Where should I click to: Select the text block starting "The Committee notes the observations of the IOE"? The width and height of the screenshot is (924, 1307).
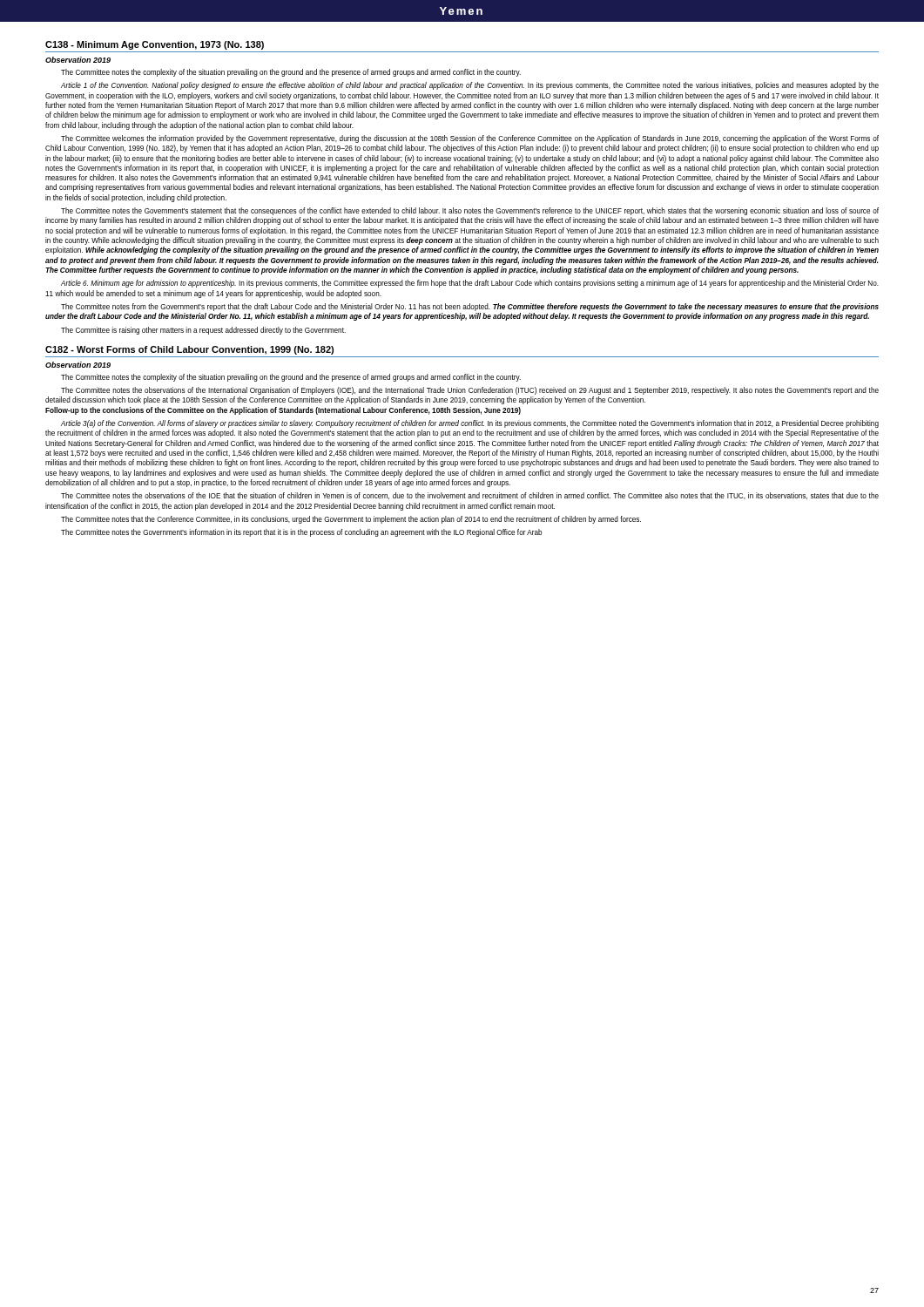pyautogui.click(x=462, y=501)
